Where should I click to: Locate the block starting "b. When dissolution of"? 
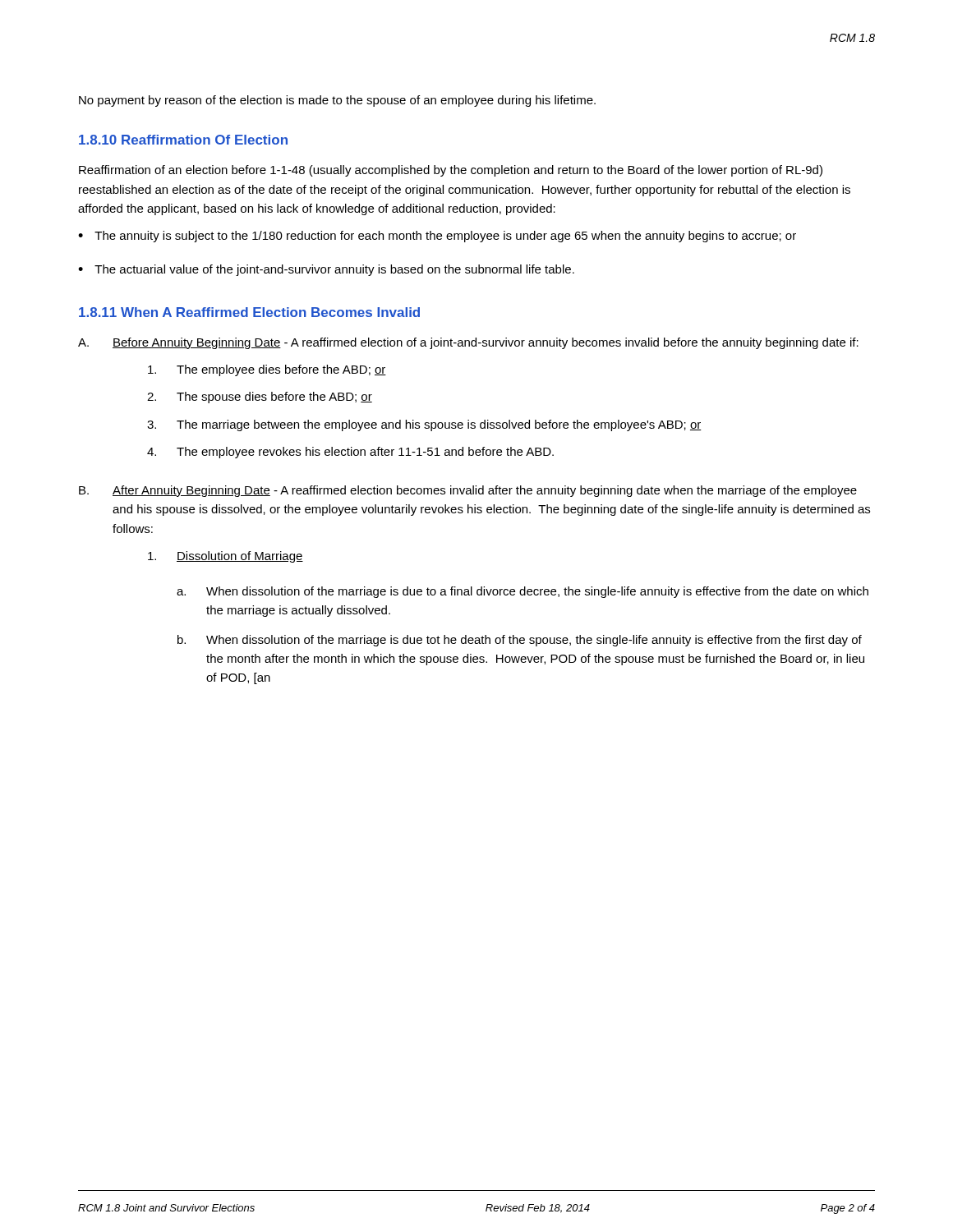pyautogui.click(x=526, y=658)
